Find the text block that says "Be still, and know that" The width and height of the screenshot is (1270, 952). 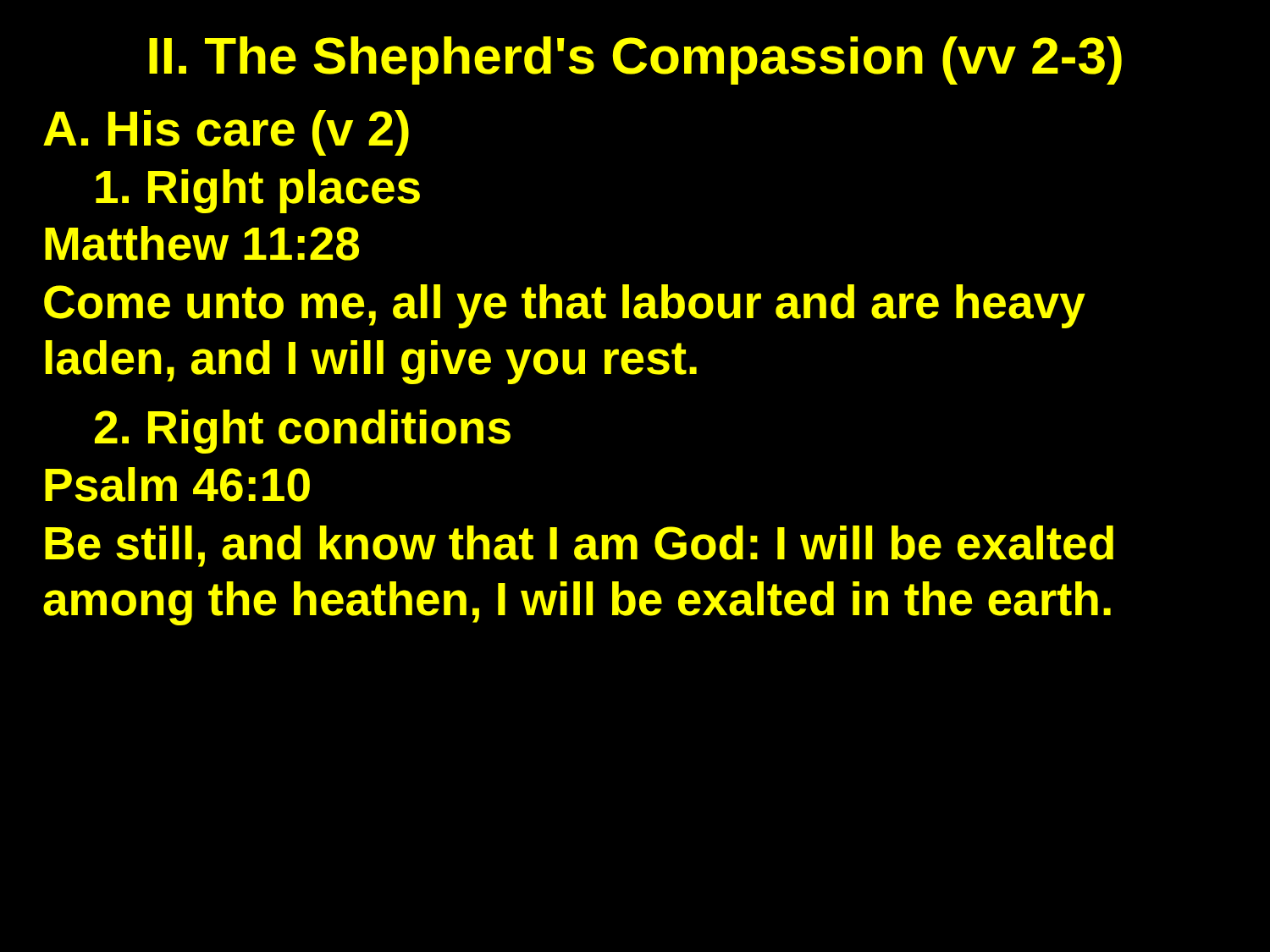click(579, 571)
